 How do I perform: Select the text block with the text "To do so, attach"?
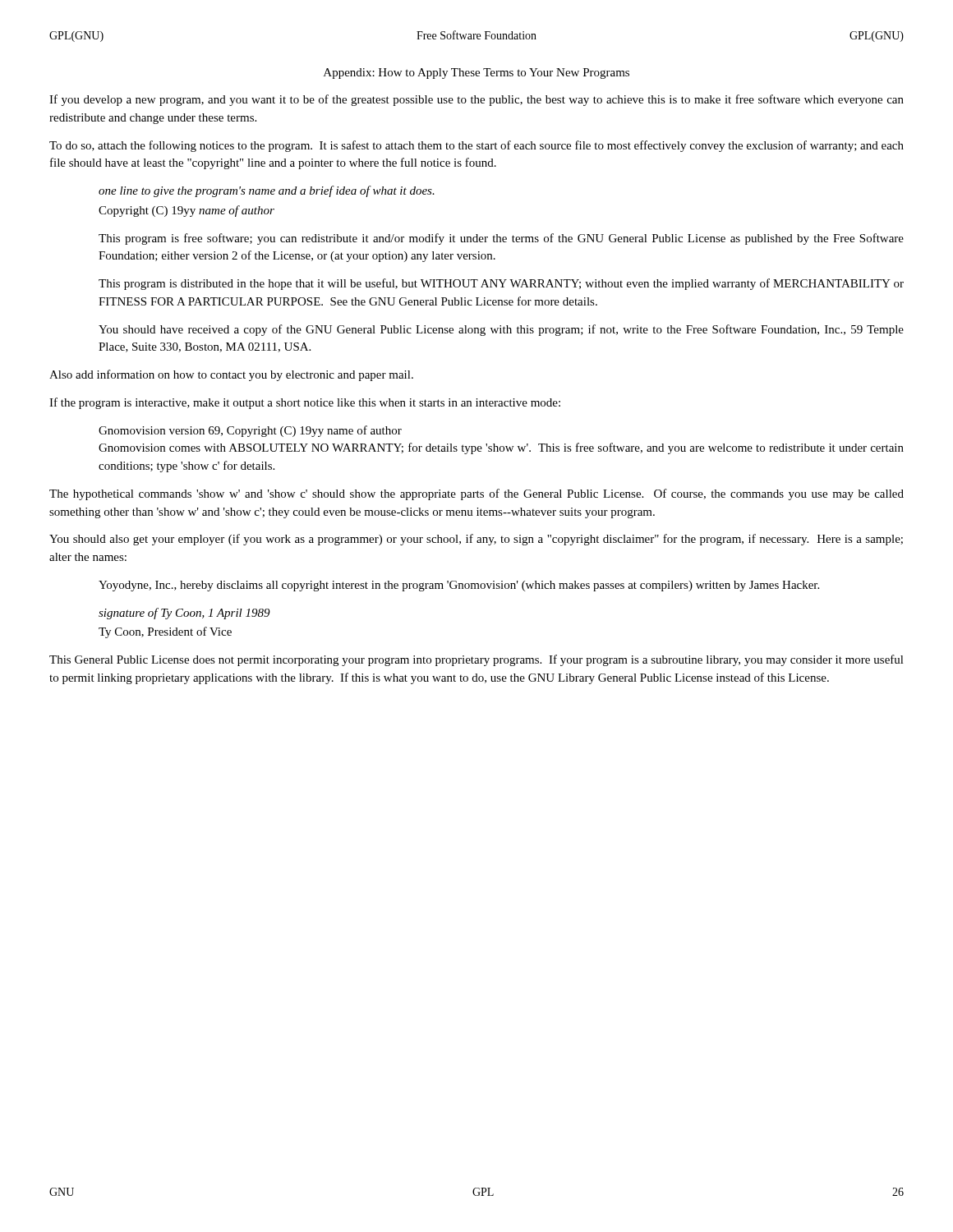point(476,154)
